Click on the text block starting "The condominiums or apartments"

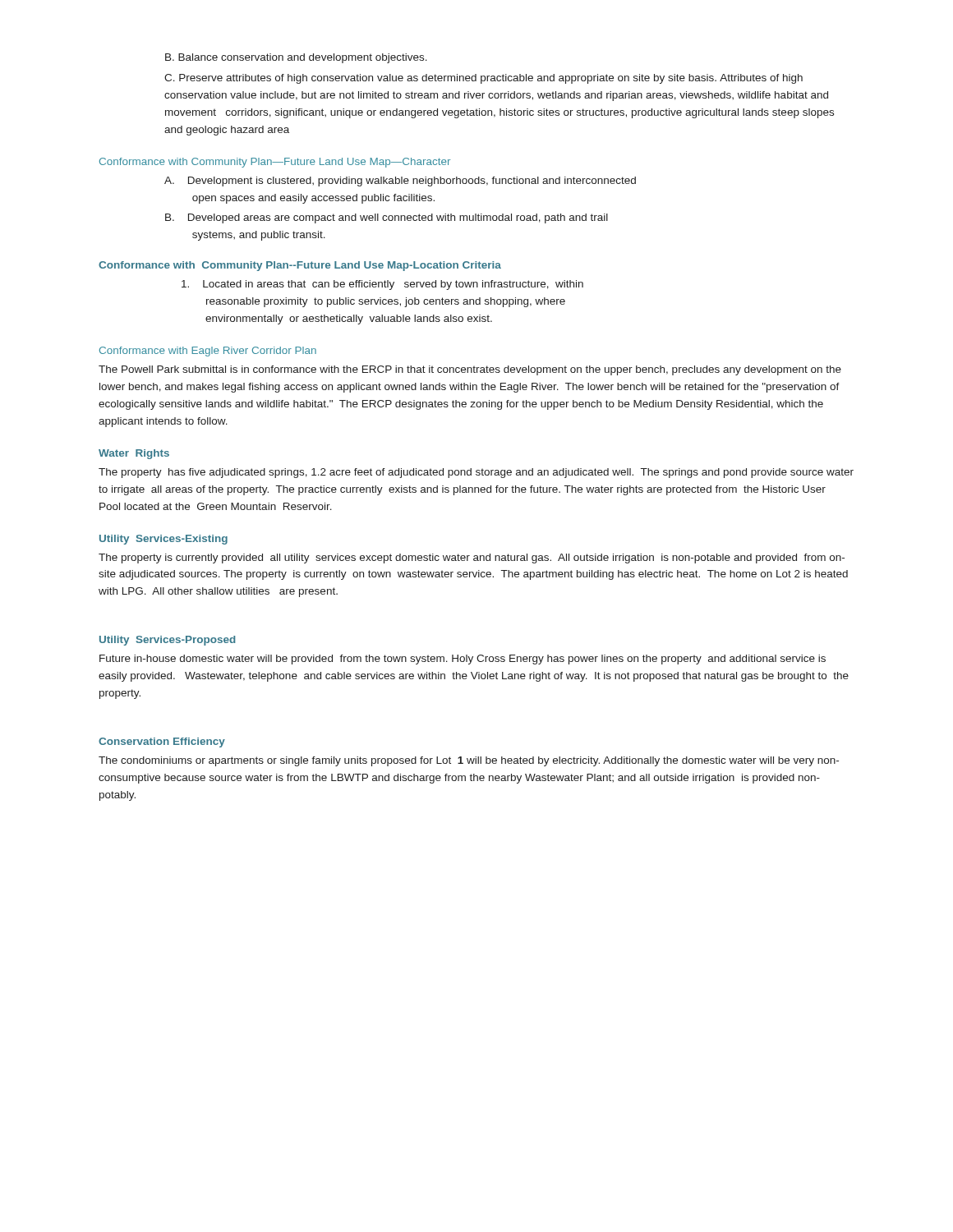tap(469, 777)
